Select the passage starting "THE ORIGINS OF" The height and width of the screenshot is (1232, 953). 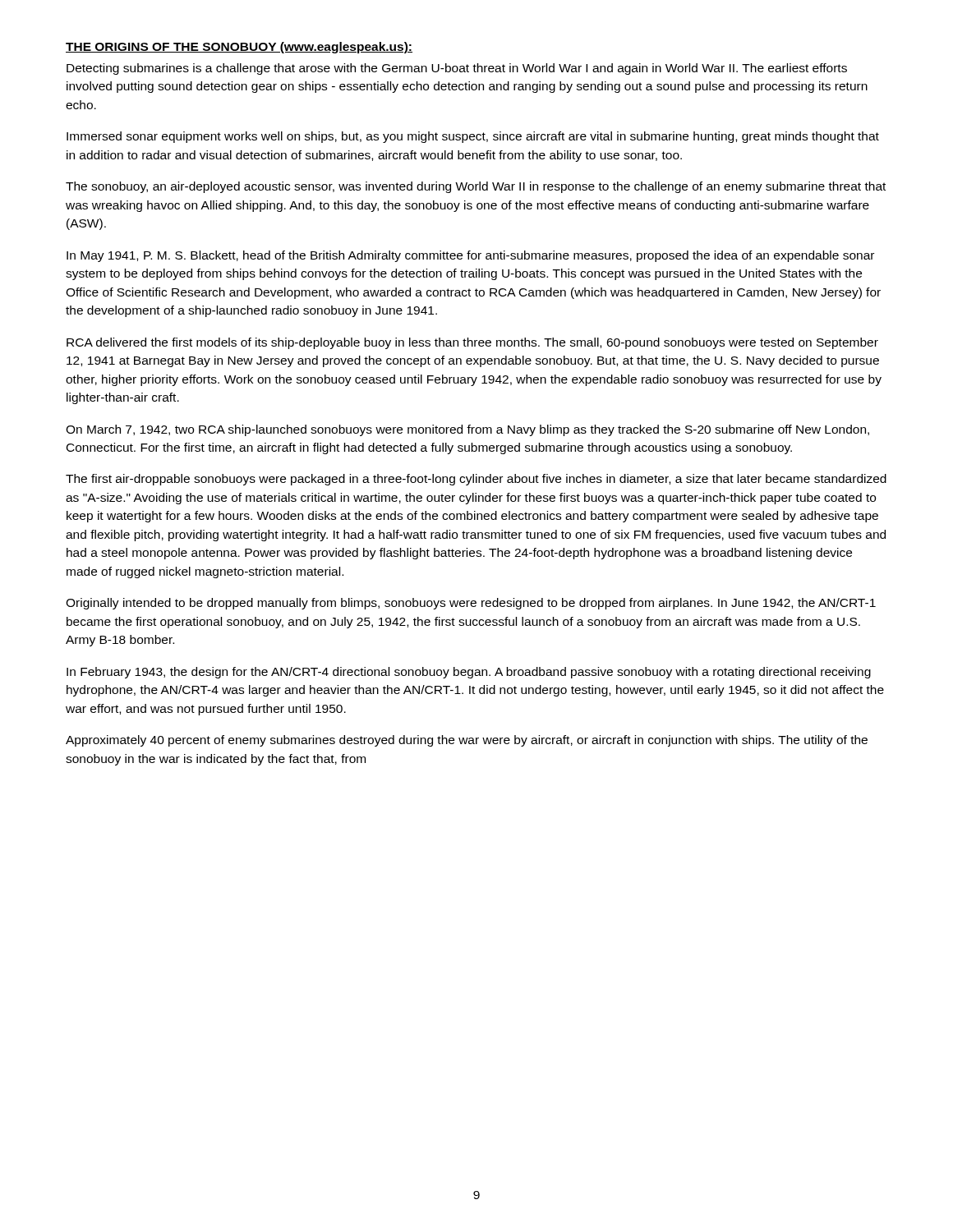[x=239, y=46]
